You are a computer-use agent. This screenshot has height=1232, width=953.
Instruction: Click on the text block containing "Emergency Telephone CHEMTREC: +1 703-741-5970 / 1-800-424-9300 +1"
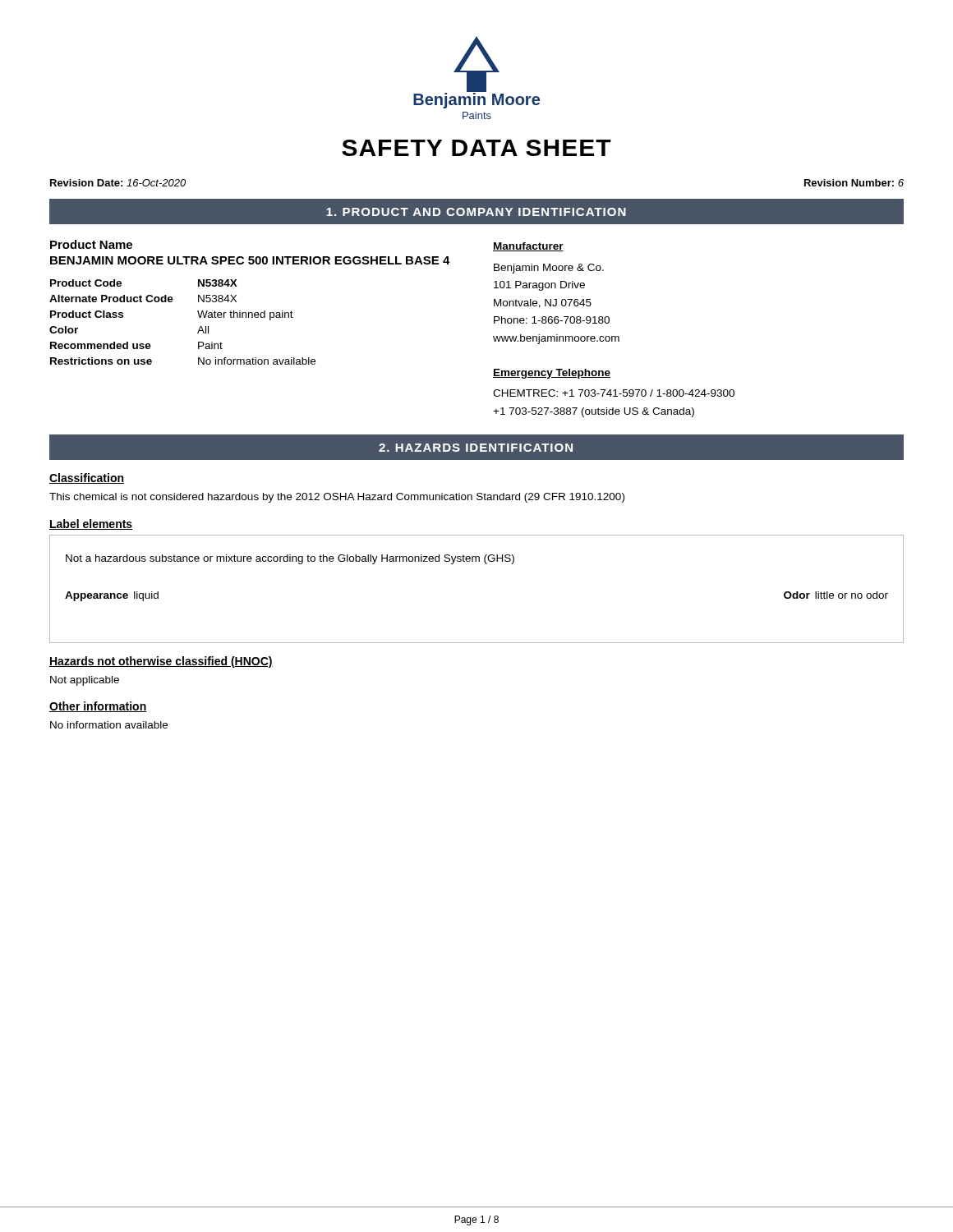698,390
